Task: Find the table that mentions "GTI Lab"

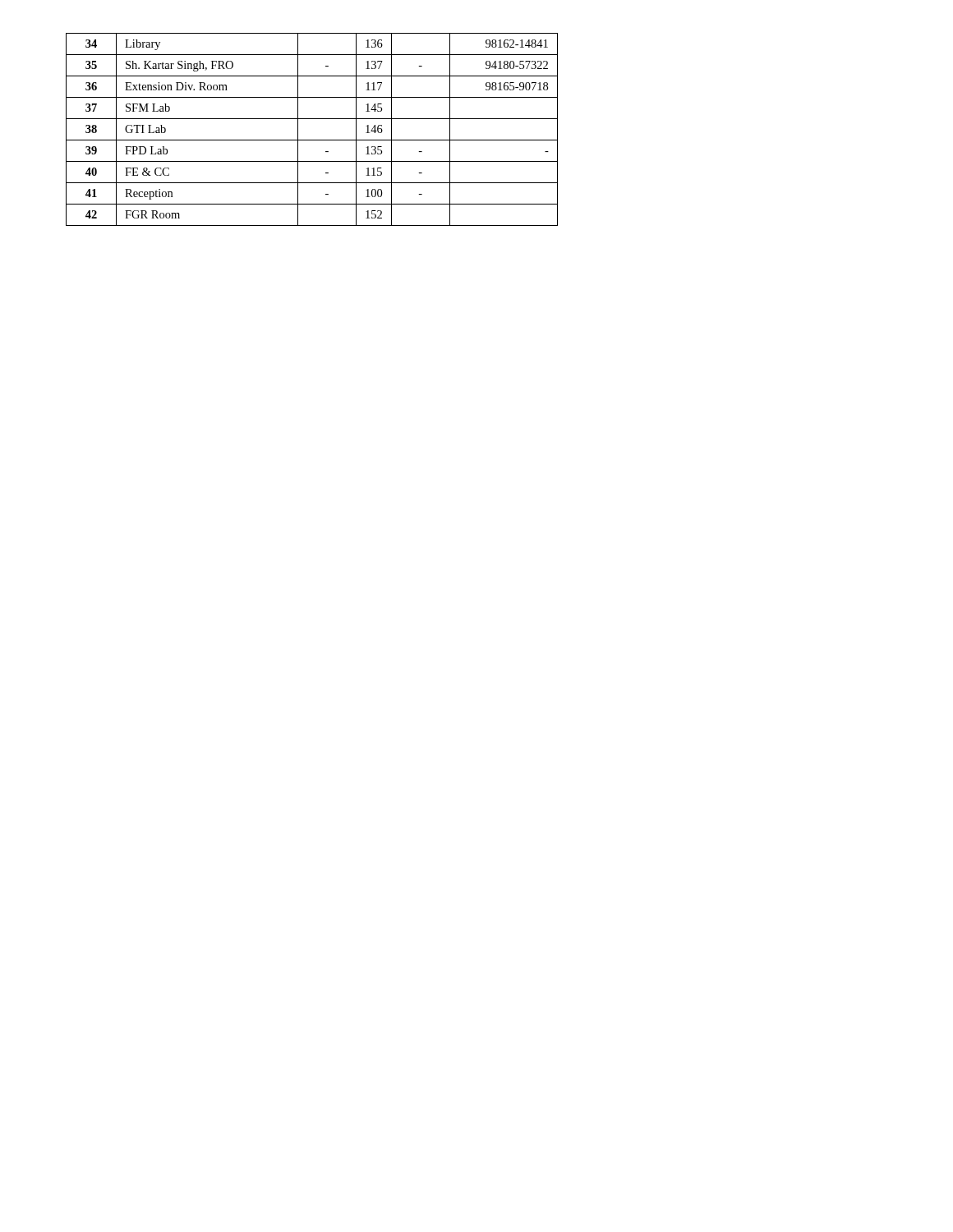Action: tap(312, 129)
